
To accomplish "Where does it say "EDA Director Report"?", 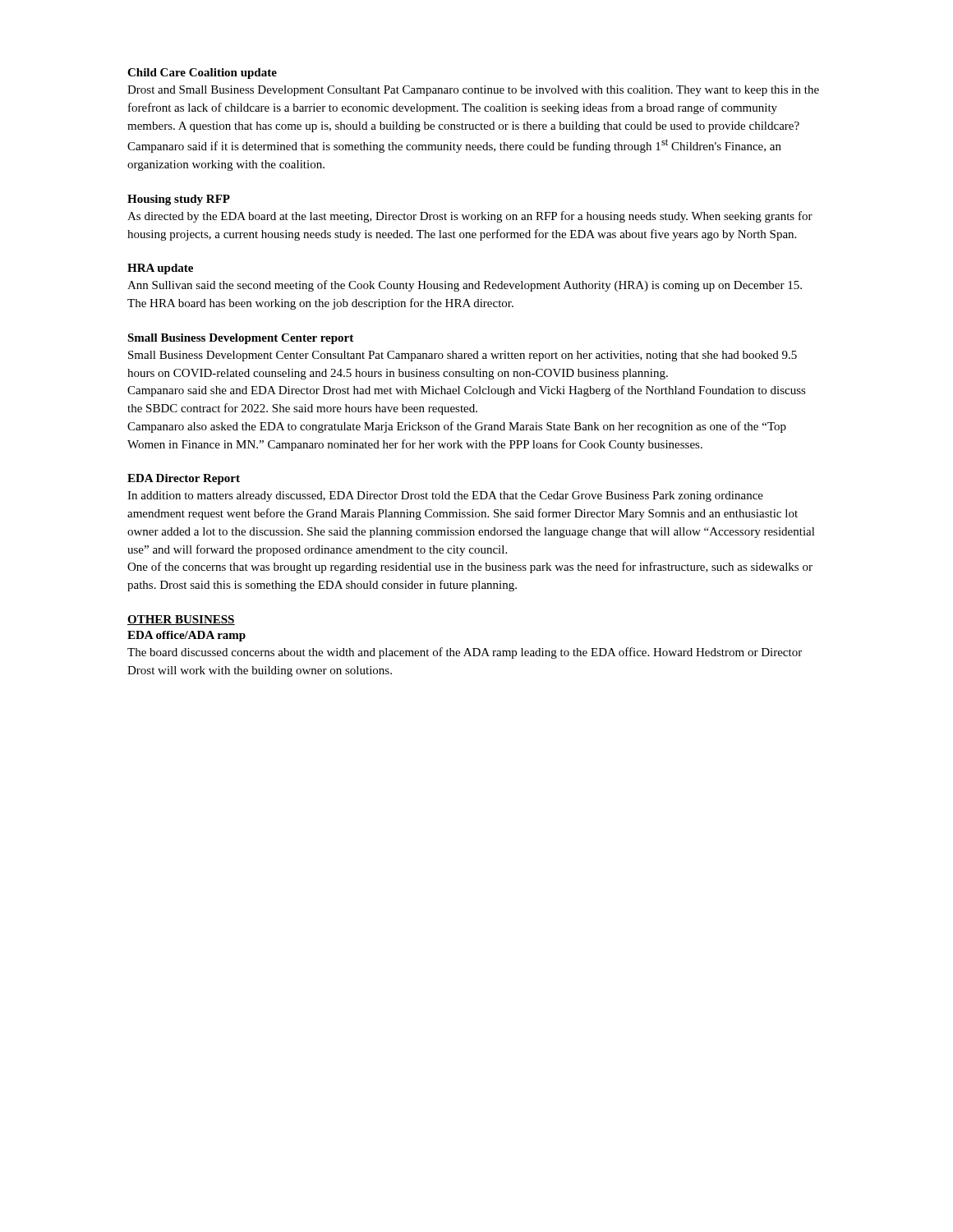I will click(184, 478).
